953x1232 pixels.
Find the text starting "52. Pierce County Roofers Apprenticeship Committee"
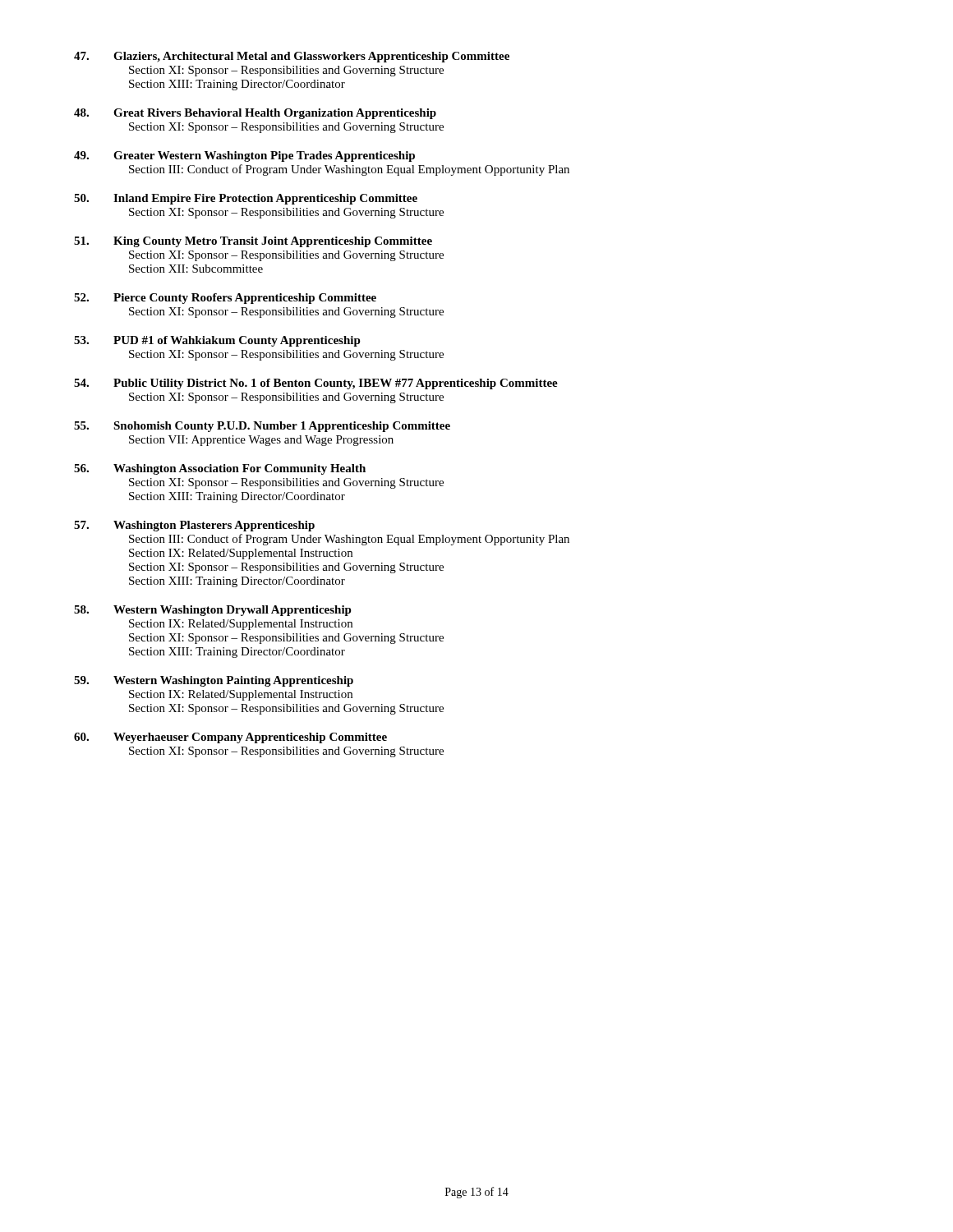pyautogui.click(x=225, y=299)
